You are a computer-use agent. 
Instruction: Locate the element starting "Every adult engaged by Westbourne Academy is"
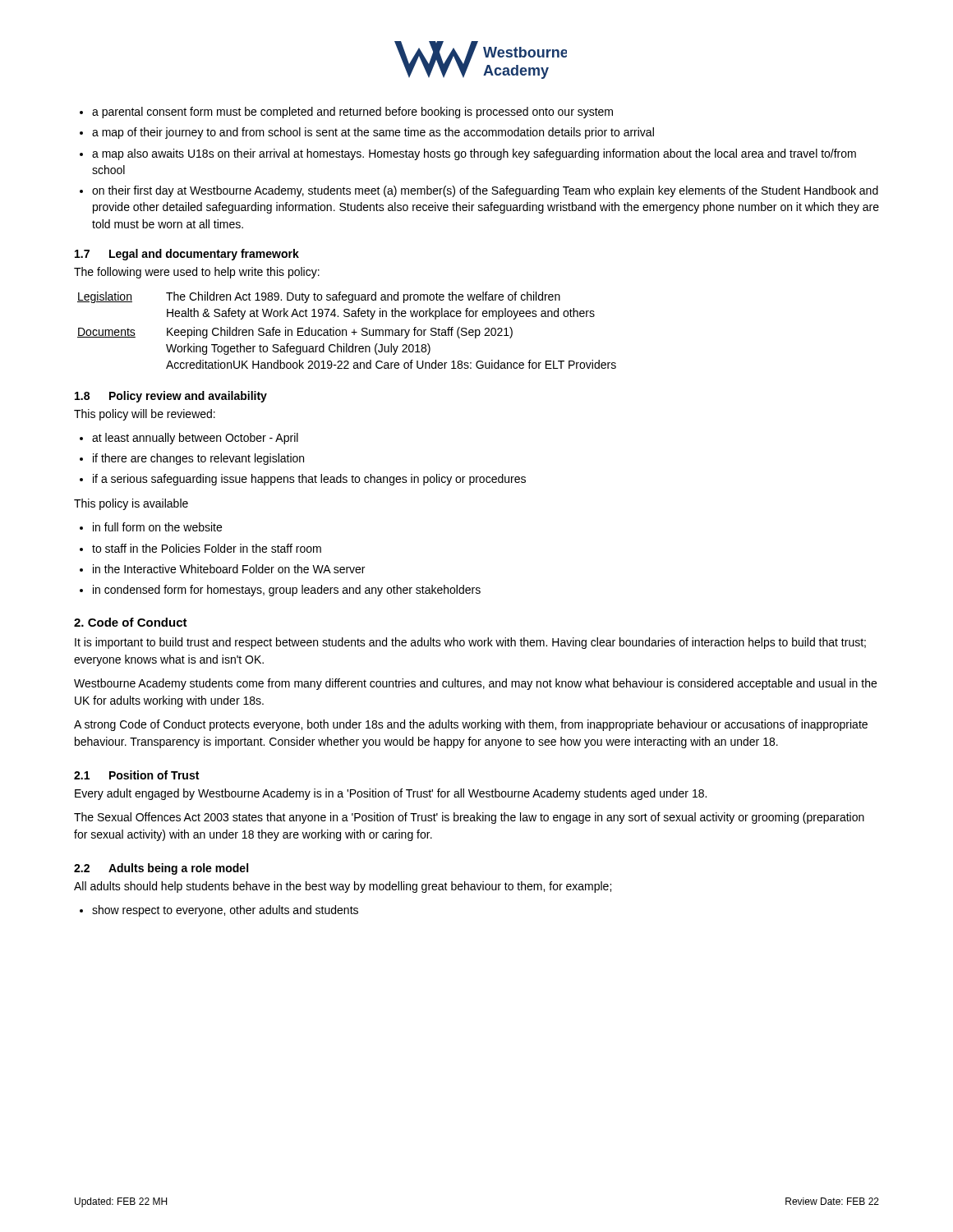coord(391,793)
